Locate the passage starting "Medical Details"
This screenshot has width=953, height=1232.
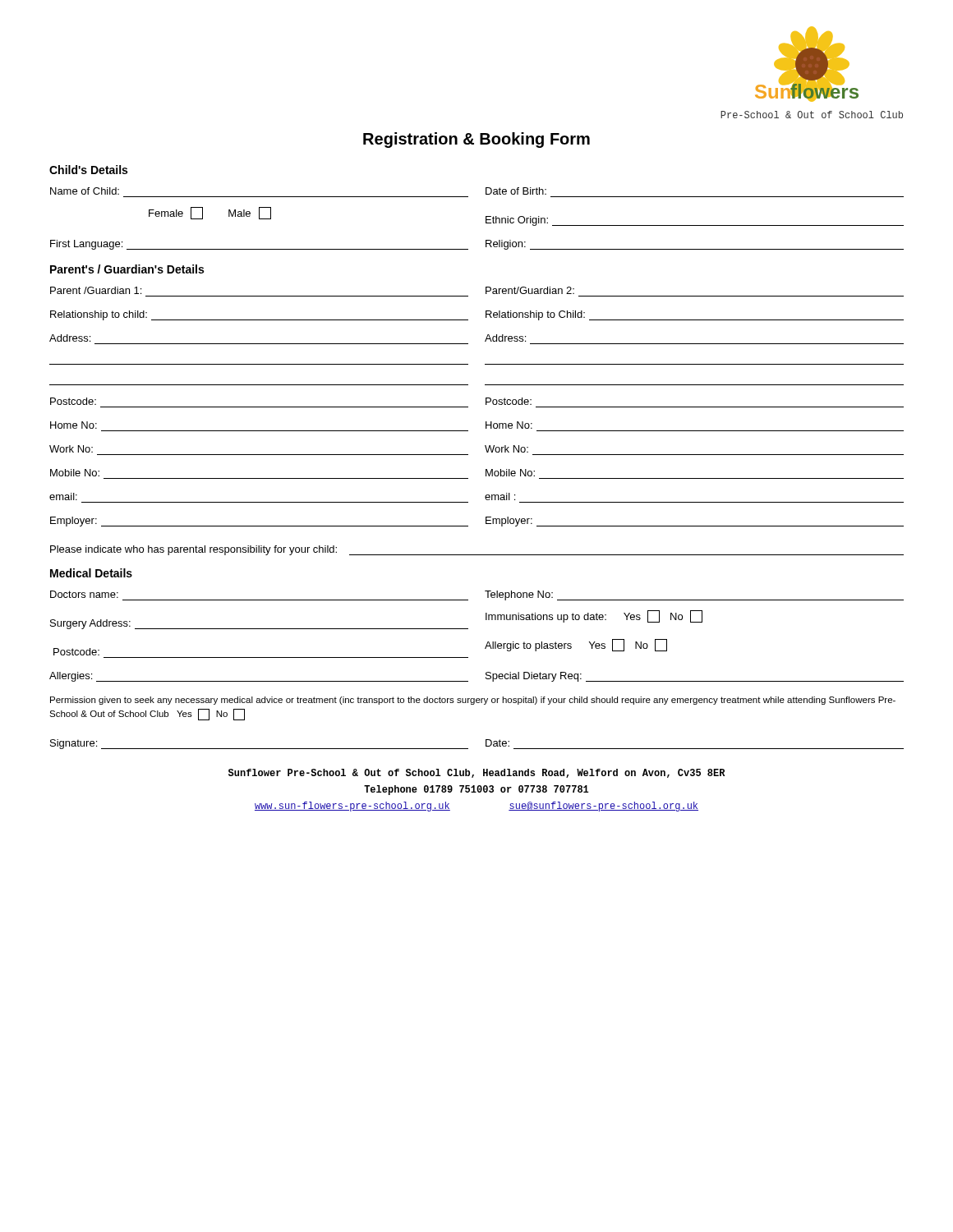pos(91,573)
